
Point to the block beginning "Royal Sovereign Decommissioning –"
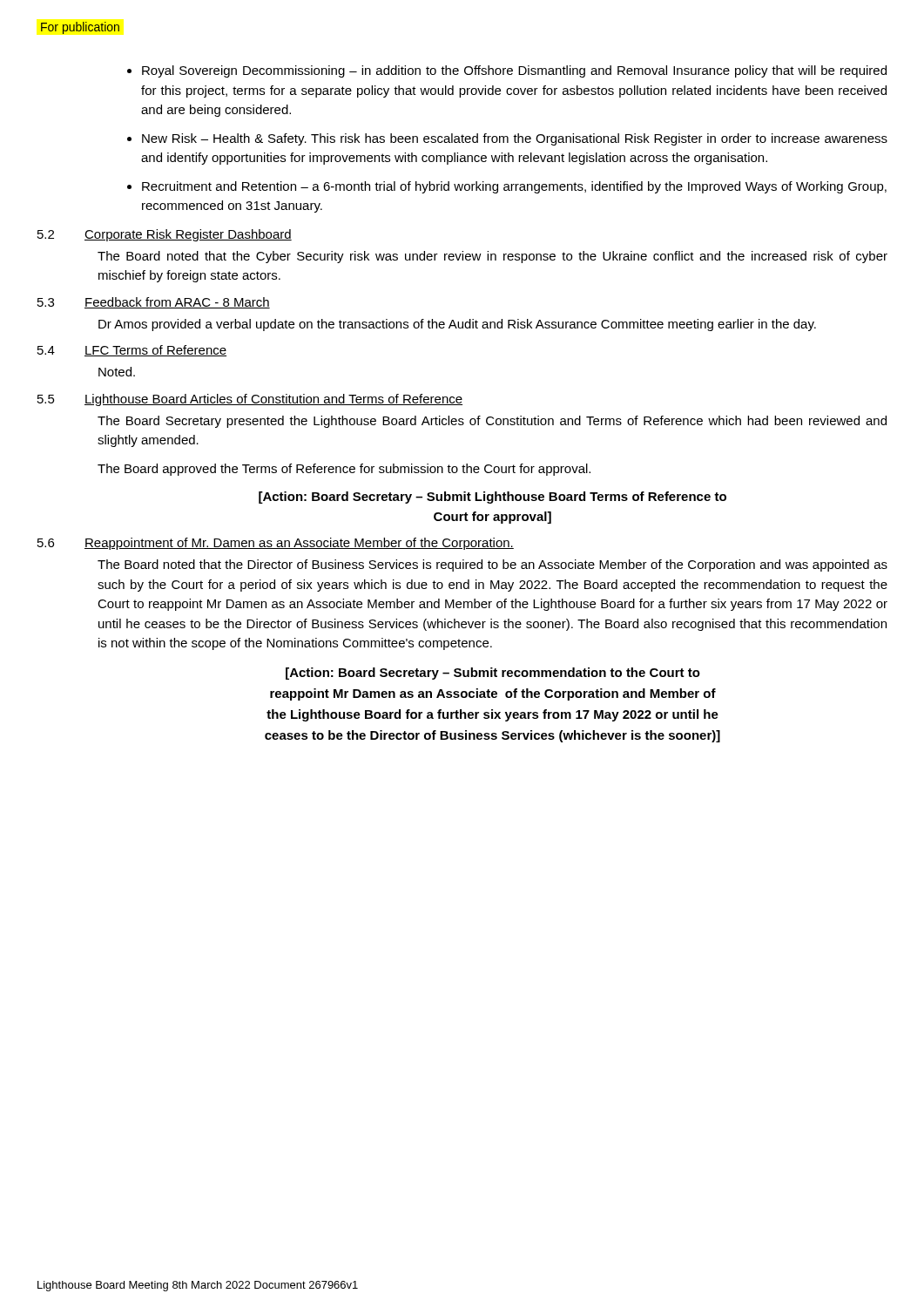[514, 90]
